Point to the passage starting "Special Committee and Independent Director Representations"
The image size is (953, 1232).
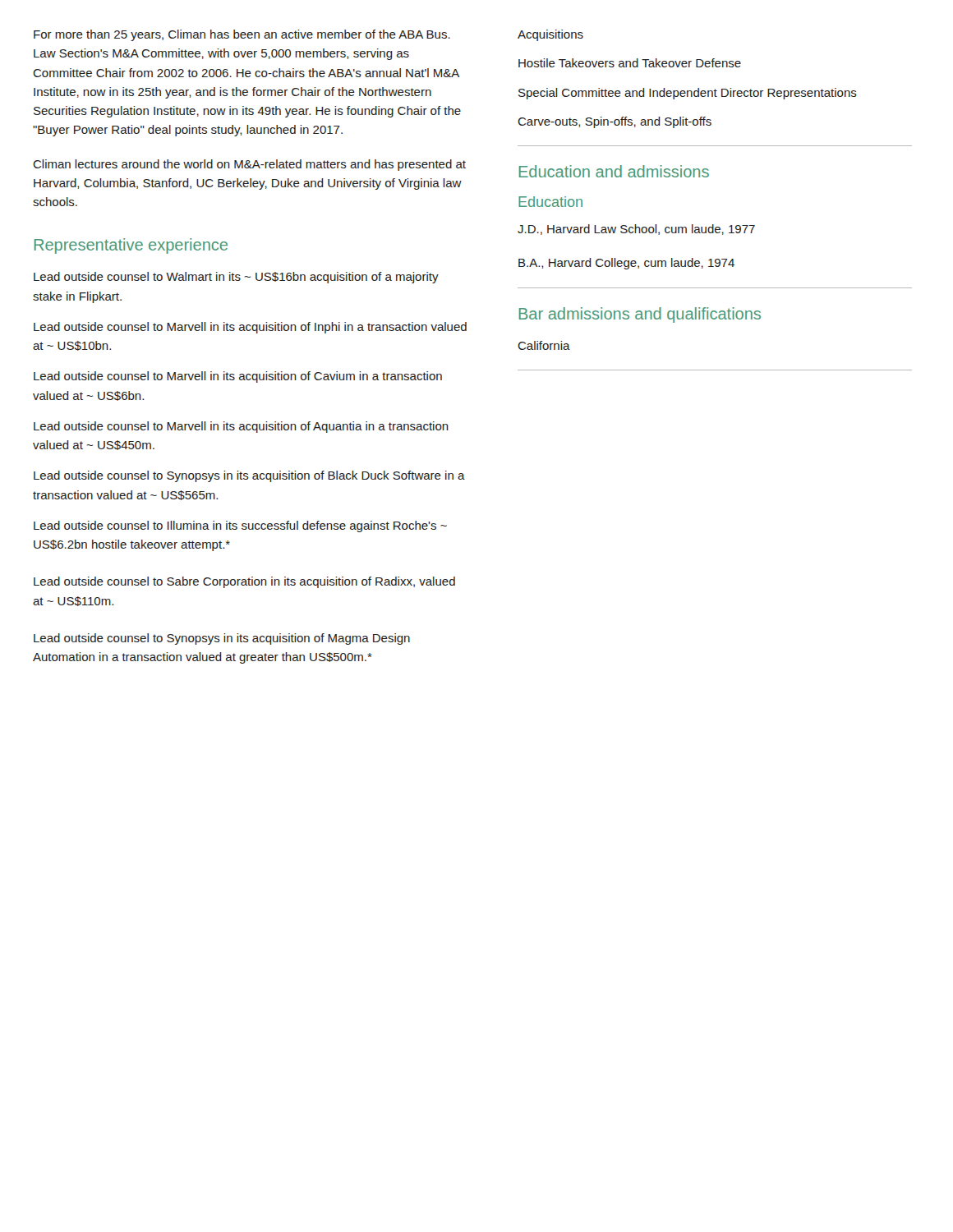(x=687, y=92)
